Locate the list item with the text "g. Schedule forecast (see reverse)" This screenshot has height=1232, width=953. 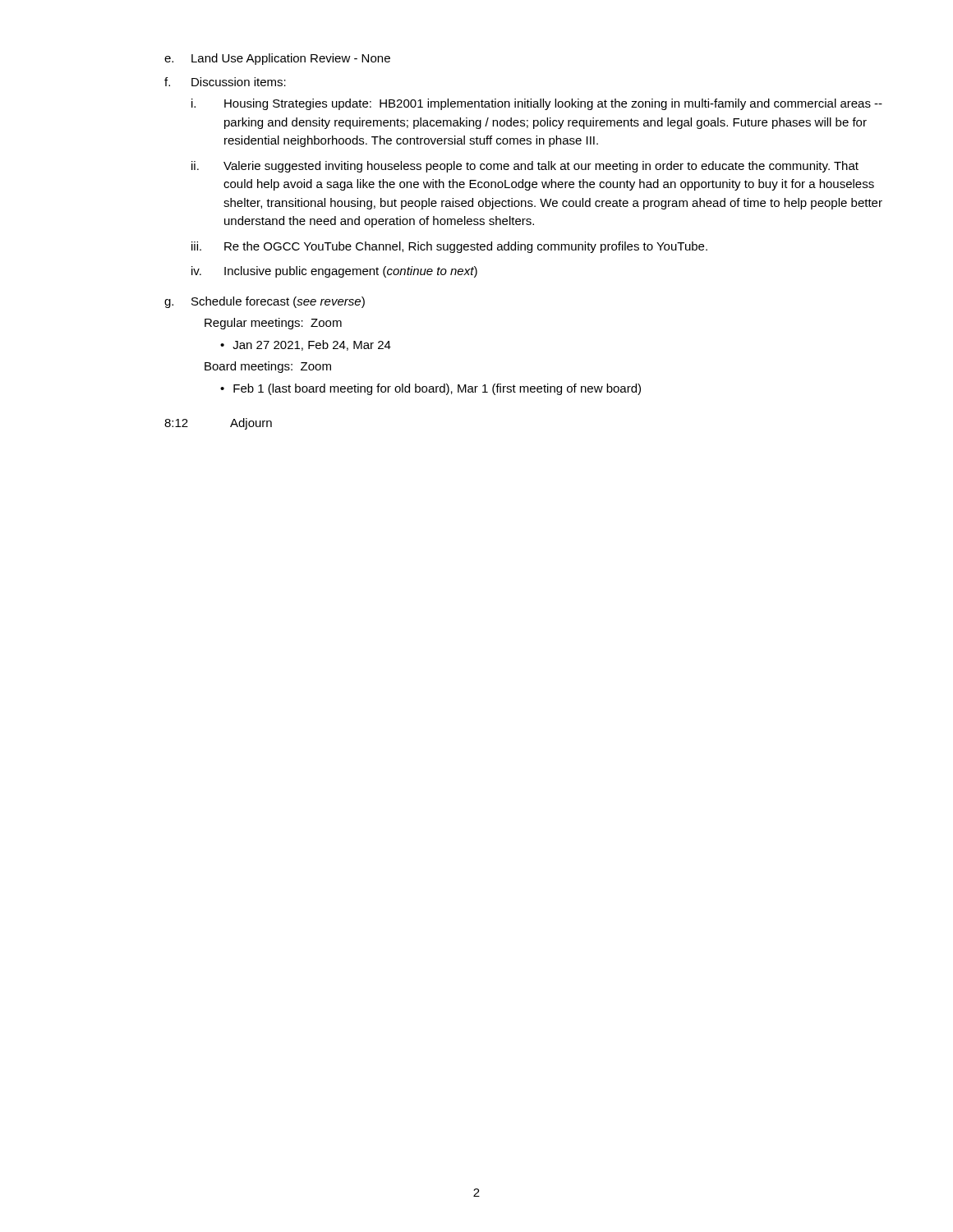click(x=265, y=302)
